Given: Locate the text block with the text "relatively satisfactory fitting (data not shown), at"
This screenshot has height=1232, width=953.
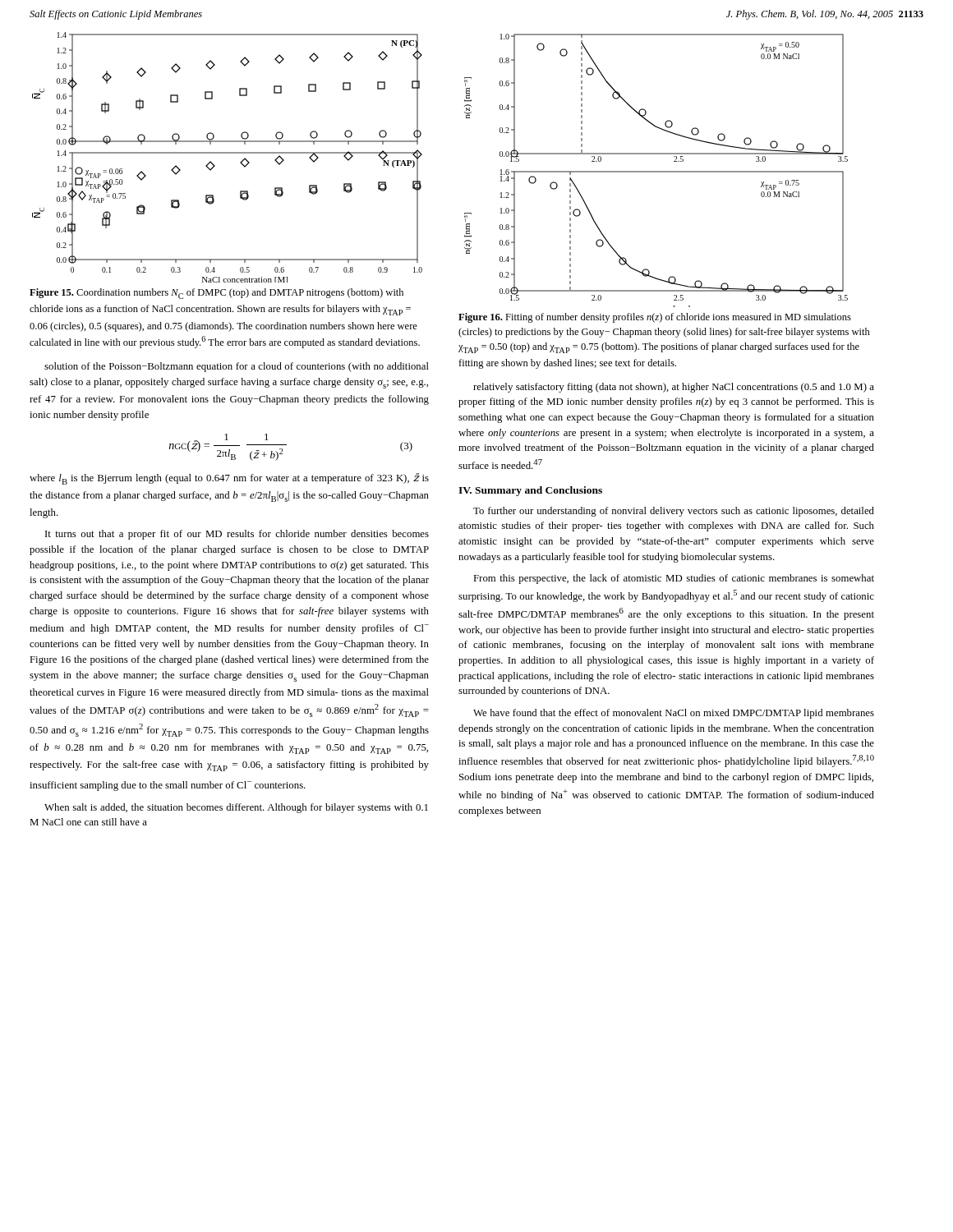Looking at the screenshot, I should point(666,426).
